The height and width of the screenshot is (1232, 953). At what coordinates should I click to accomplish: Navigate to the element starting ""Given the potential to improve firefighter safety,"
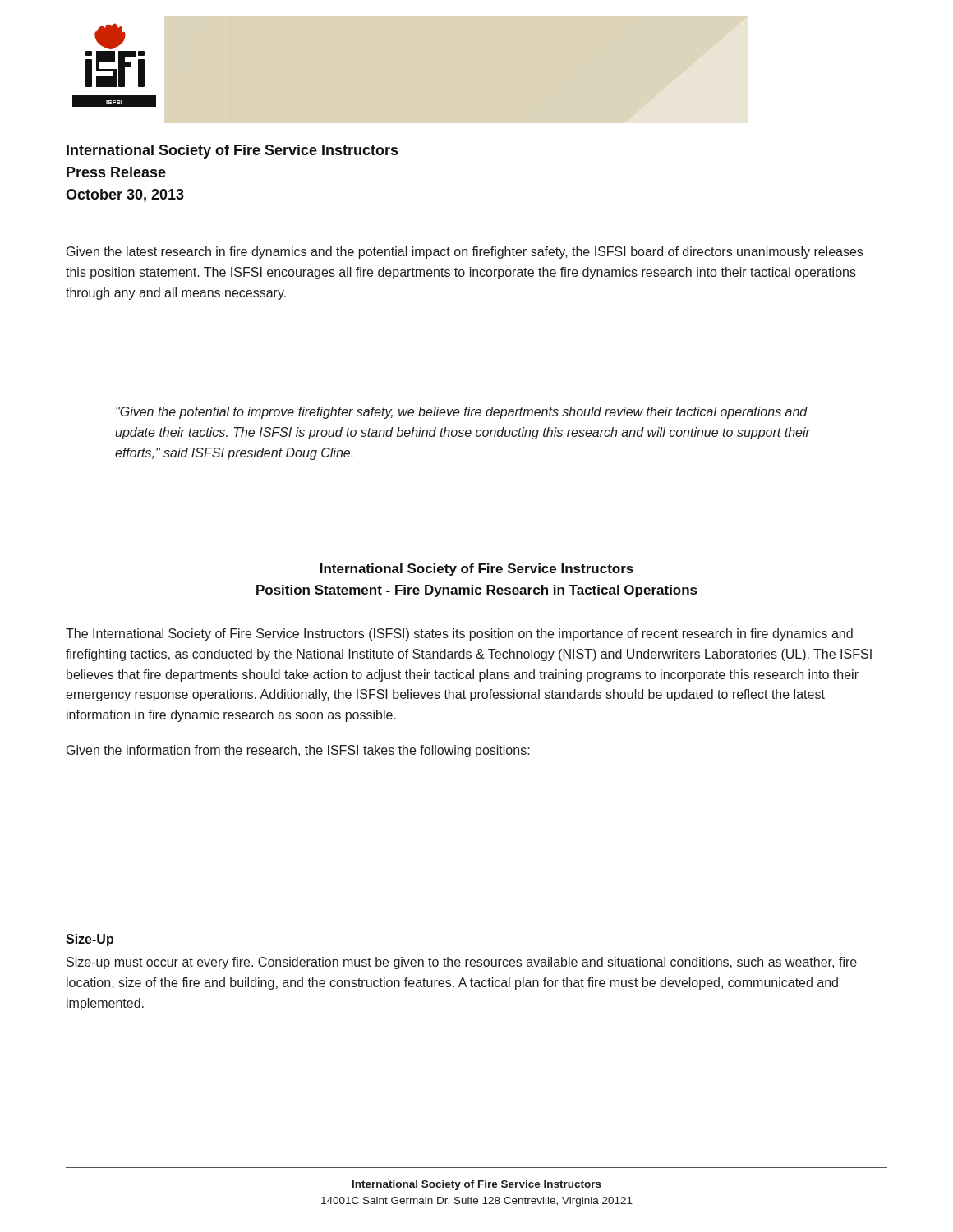click(x=476, y=433)
